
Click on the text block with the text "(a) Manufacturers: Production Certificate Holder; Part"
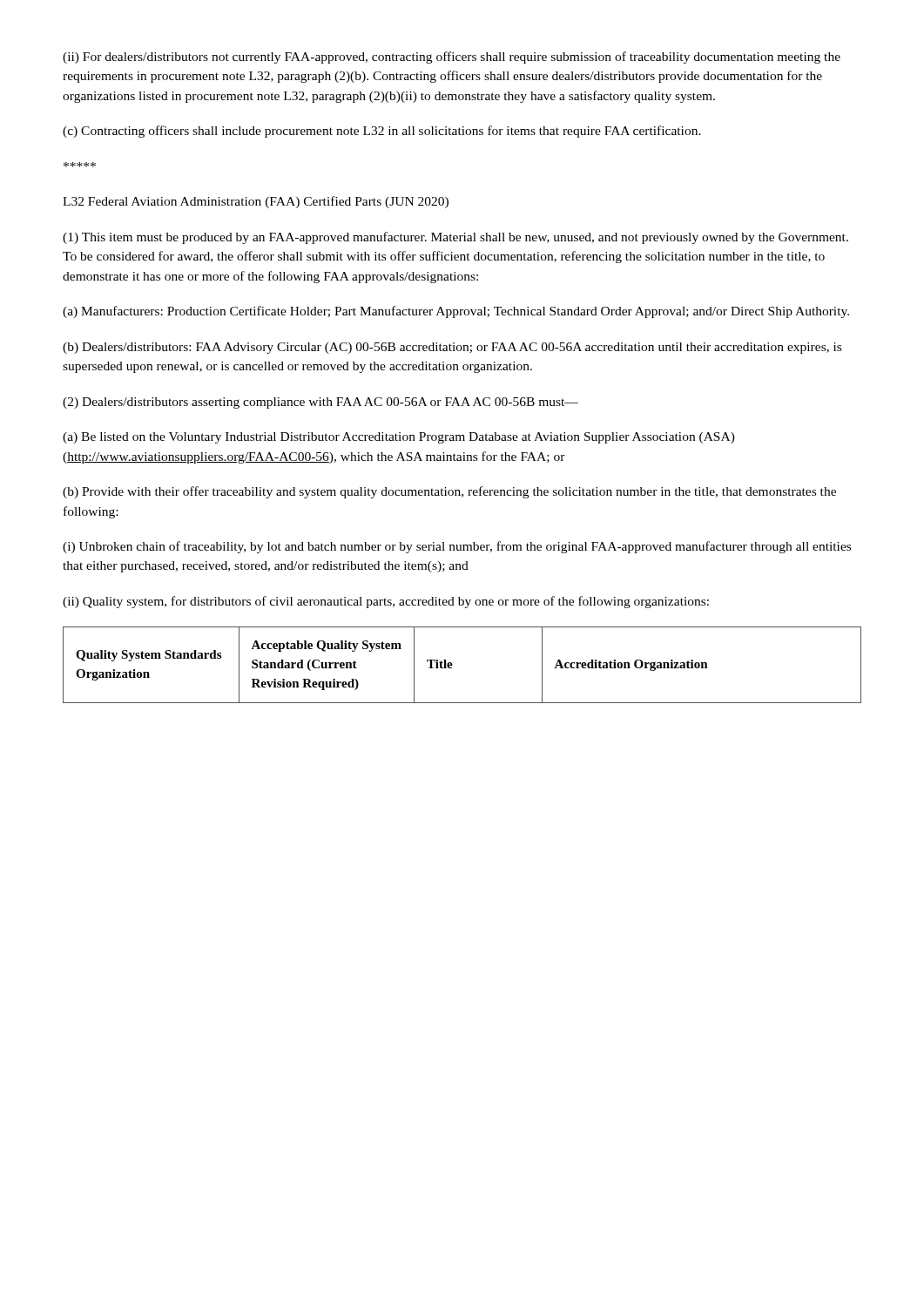[x=456, y=311]
